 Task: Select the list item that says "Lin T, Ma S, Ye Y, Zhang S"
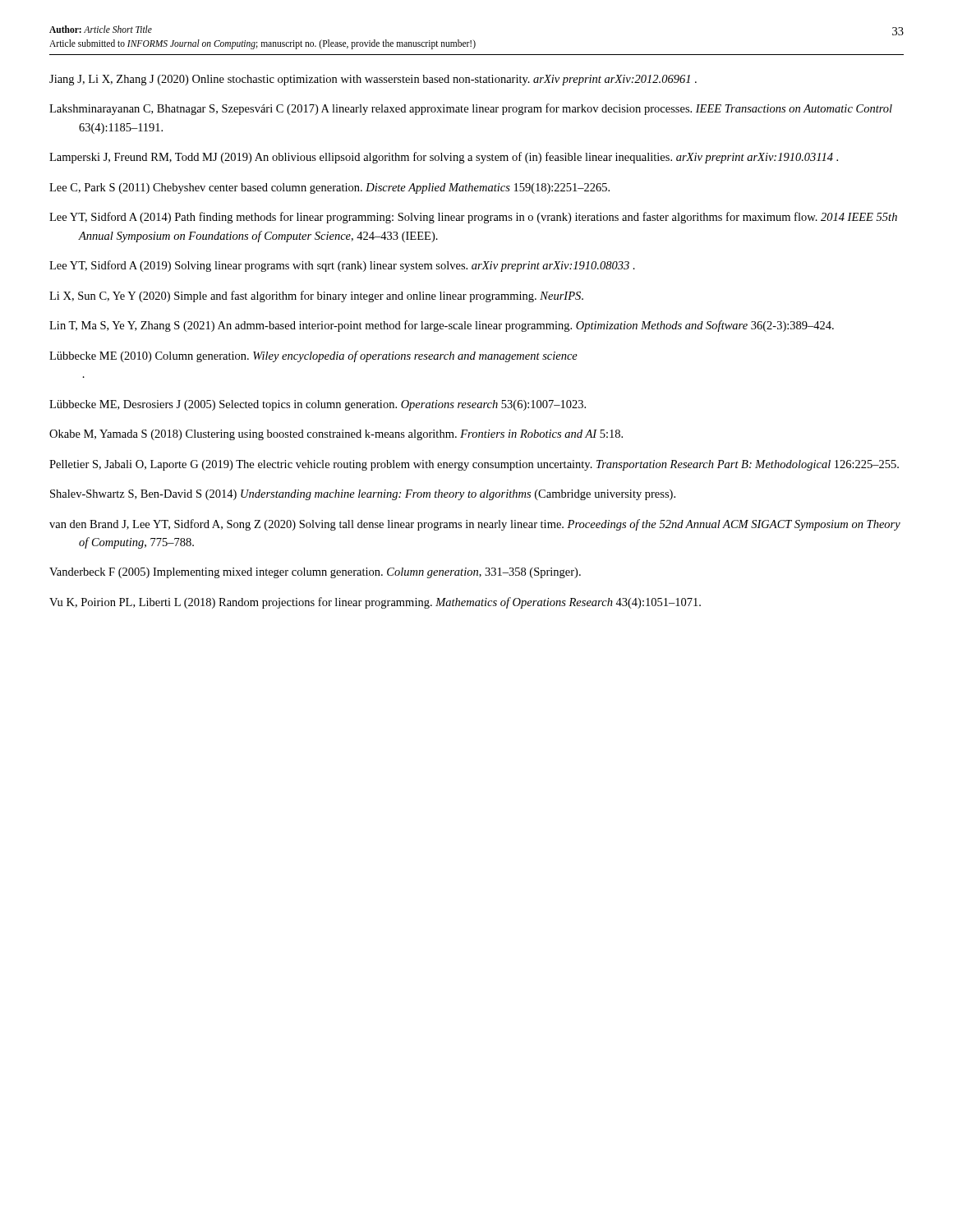click(x=442, y=325)
